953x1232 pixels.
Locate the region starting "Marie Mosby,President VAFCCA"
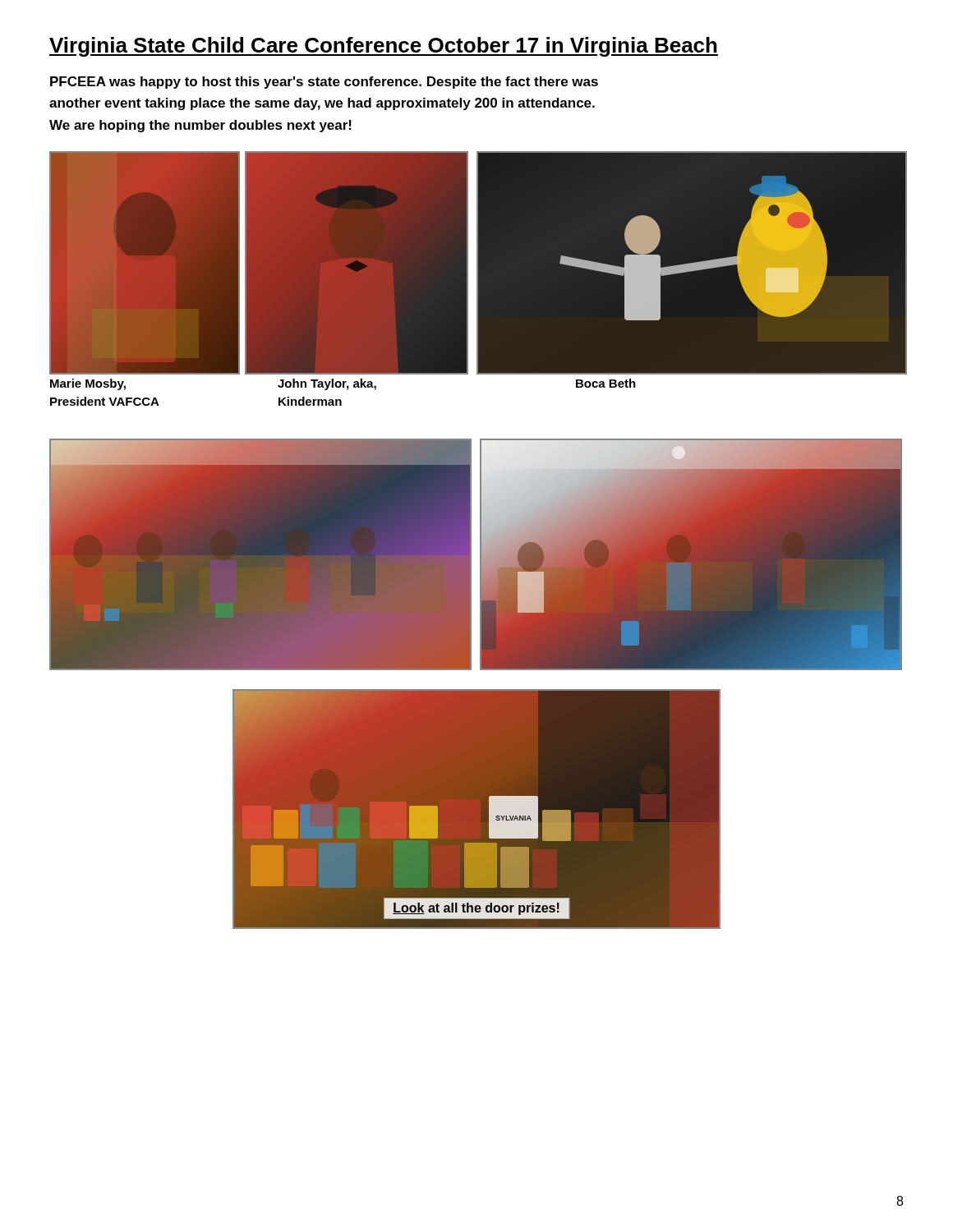pyautogui.click(x=104, y=392)
